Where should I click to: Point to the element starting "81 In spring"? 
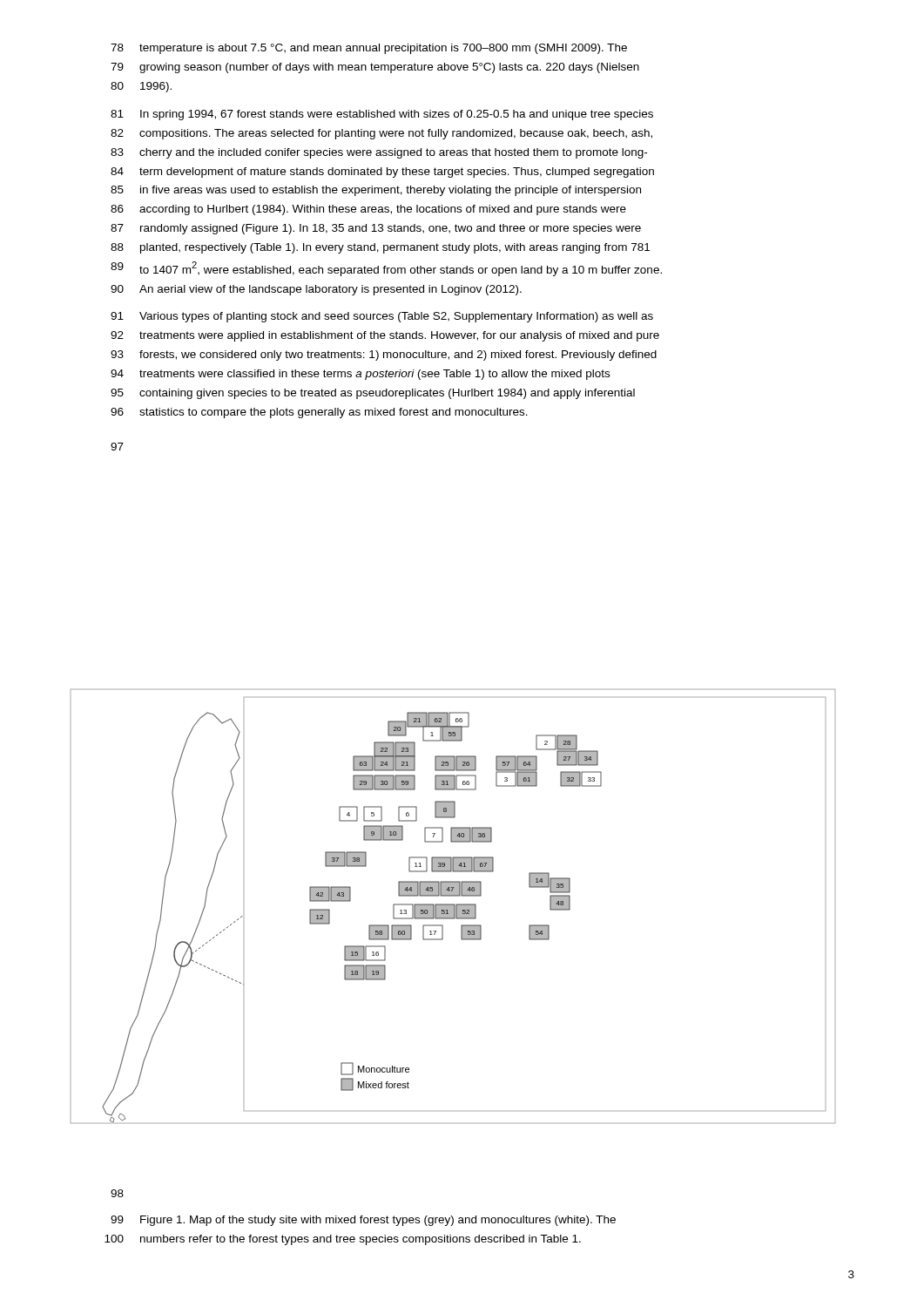click(471, 114)
